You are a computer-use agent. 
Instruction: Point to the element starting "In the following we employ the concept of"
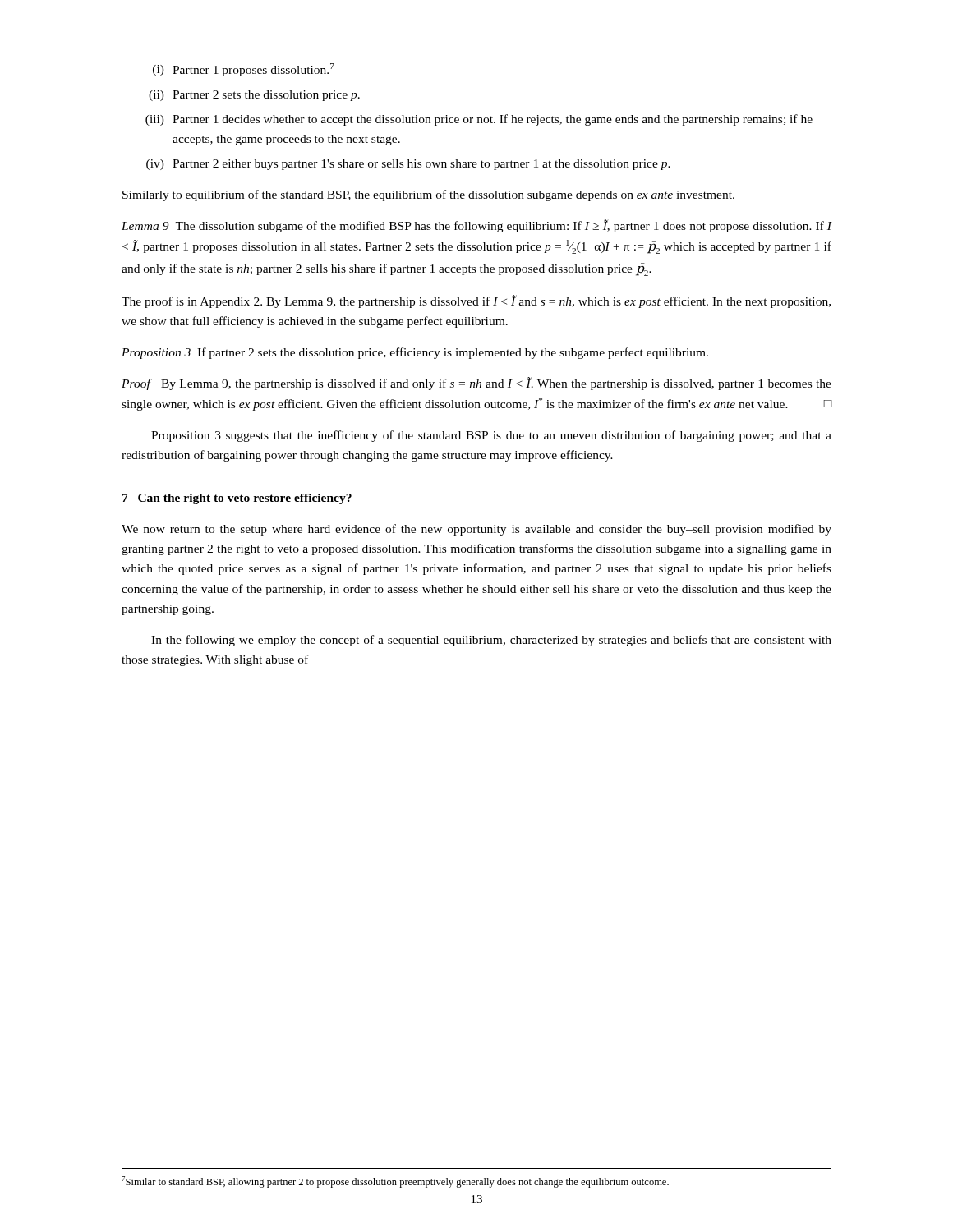point(476,649)
